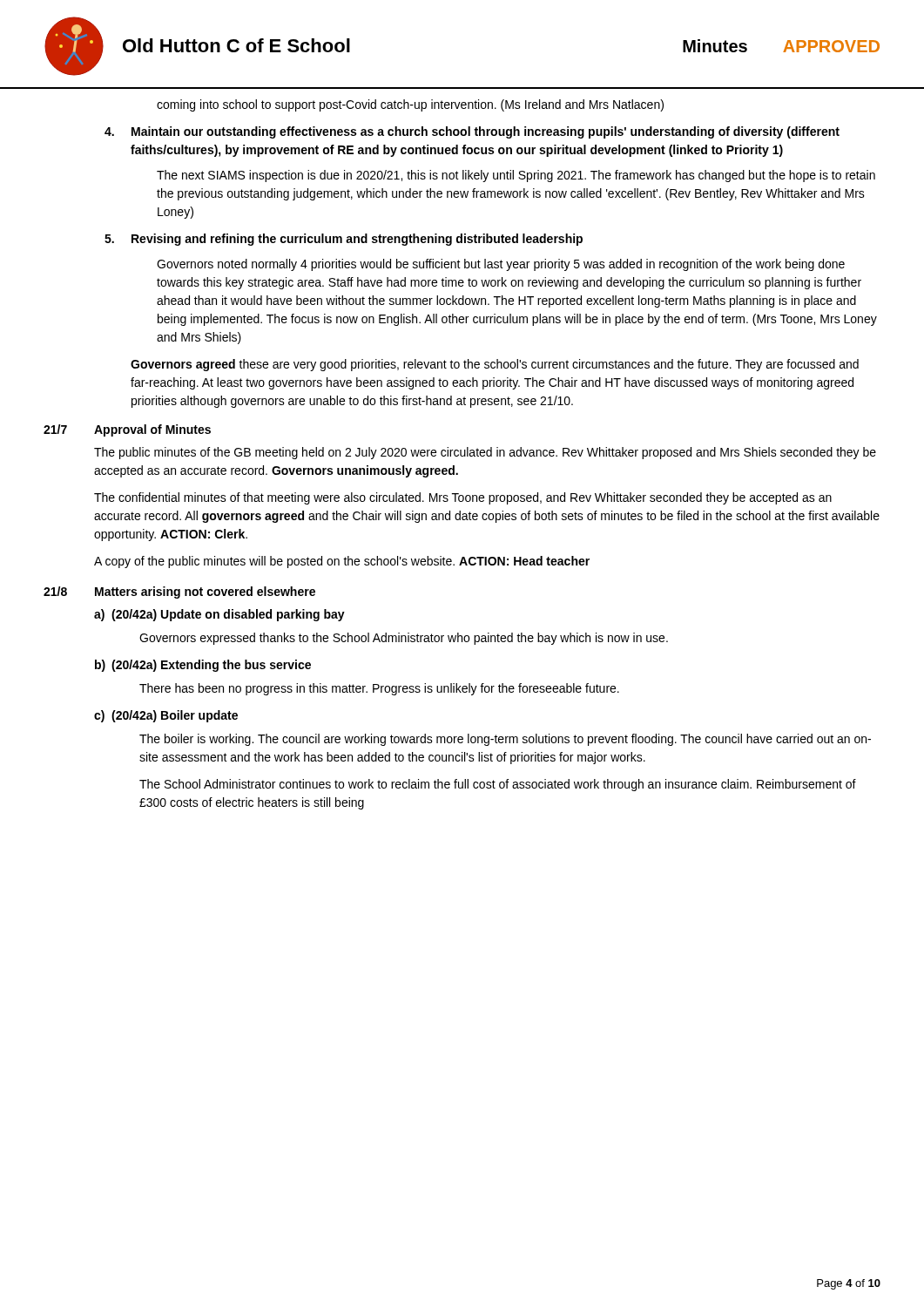Locate the element starting "5. Revising and refining the curriculum and"

coord(357,239)
